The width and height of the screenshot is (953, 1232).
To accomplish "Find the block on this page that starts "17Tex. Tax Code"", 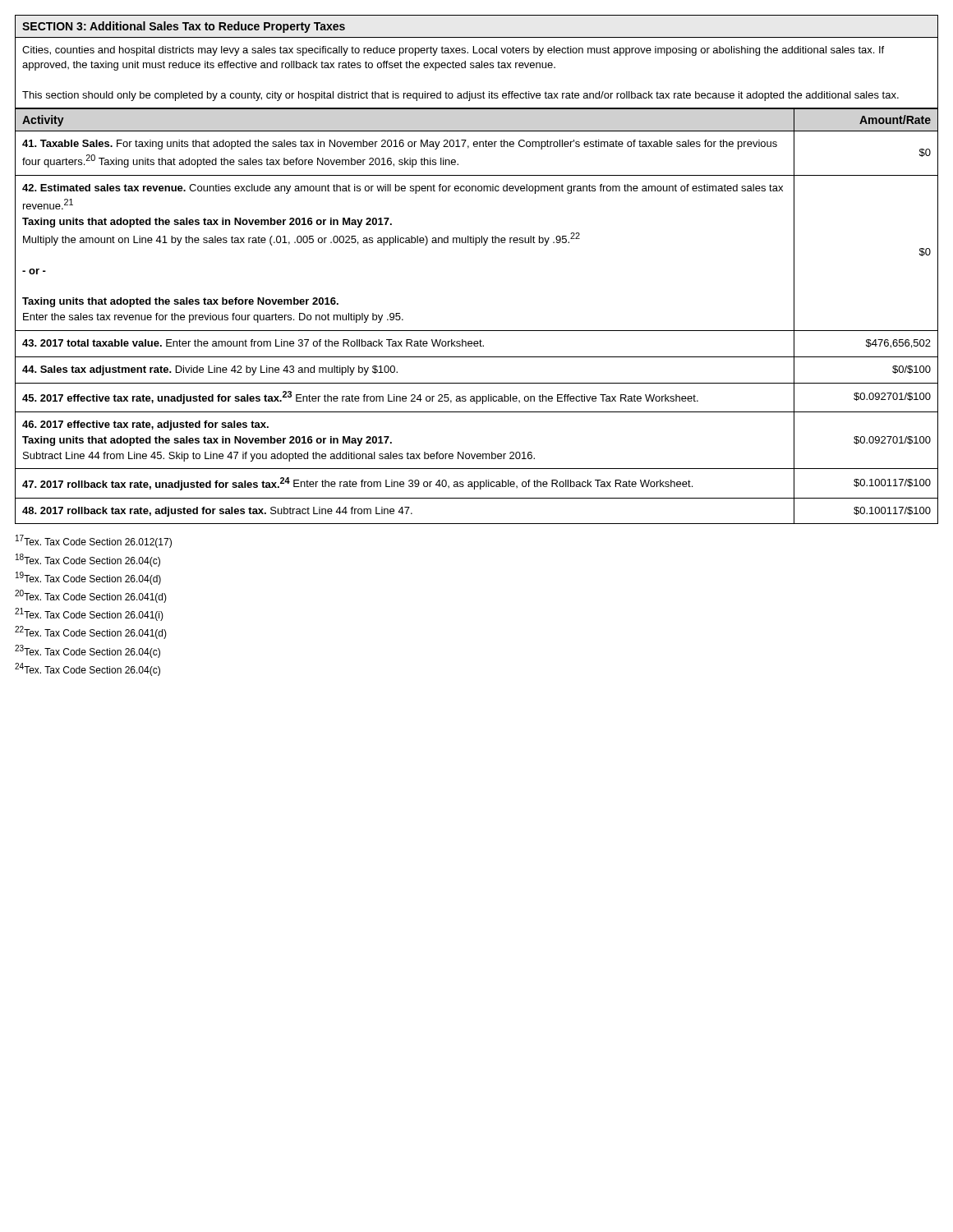I will 94,541.
